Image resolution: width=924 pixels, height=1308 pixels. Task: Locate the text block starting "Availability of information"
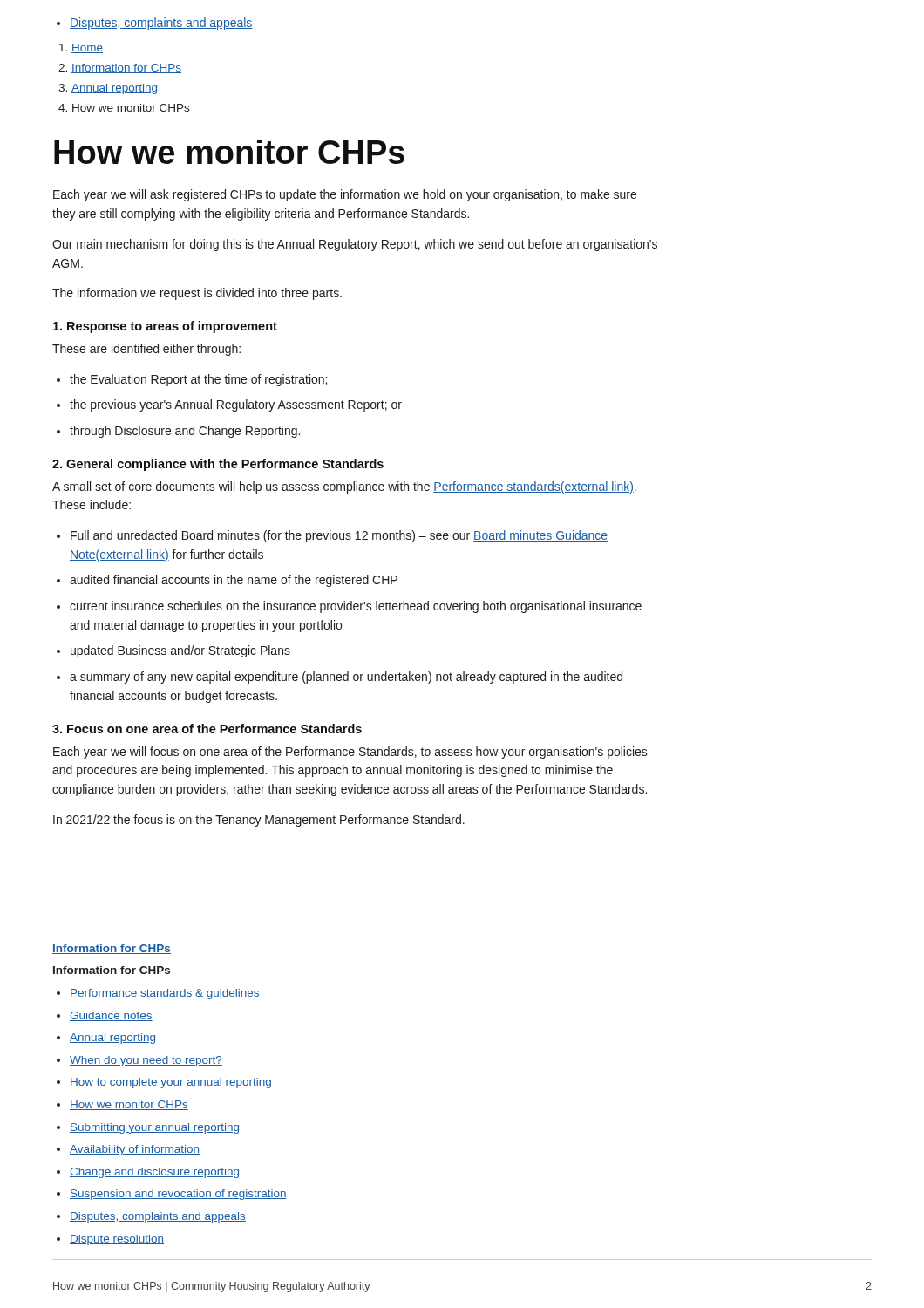click(x=135, y=1150)
